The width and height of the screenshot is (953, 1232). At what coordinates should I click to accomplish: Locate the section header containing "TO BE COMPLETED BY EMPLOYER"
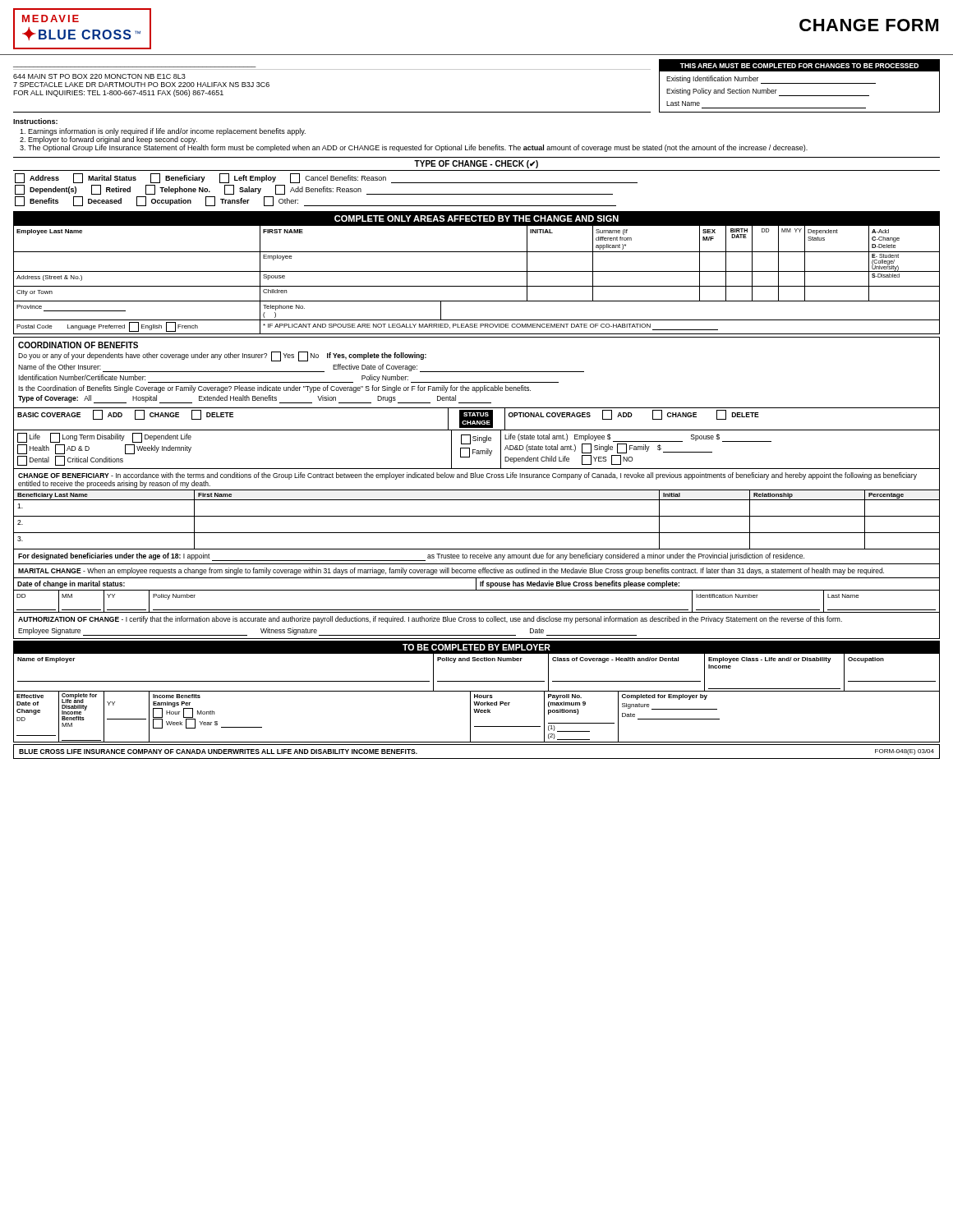click(476, 647)
